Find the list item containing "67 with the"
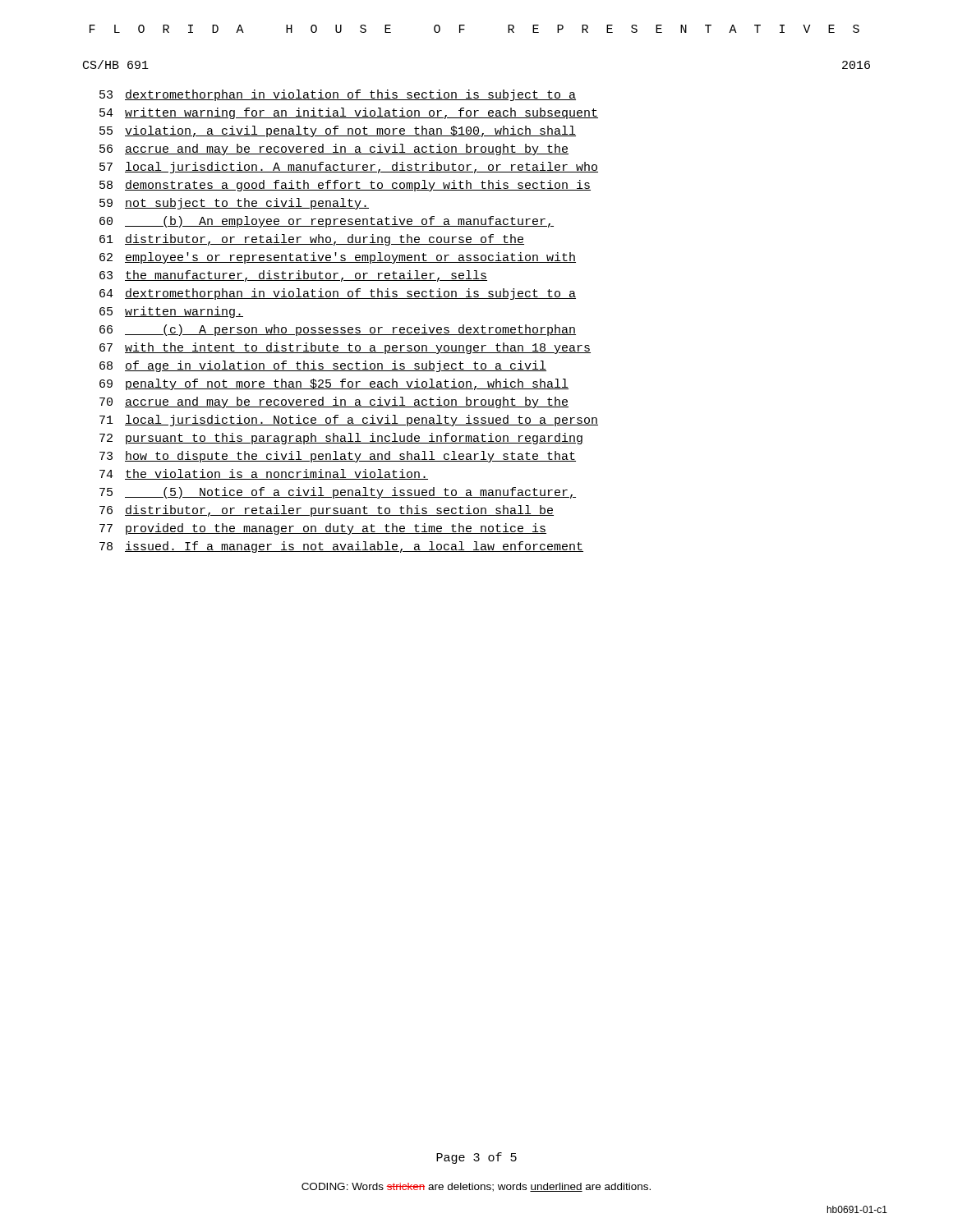 click(x=336, y=349)
